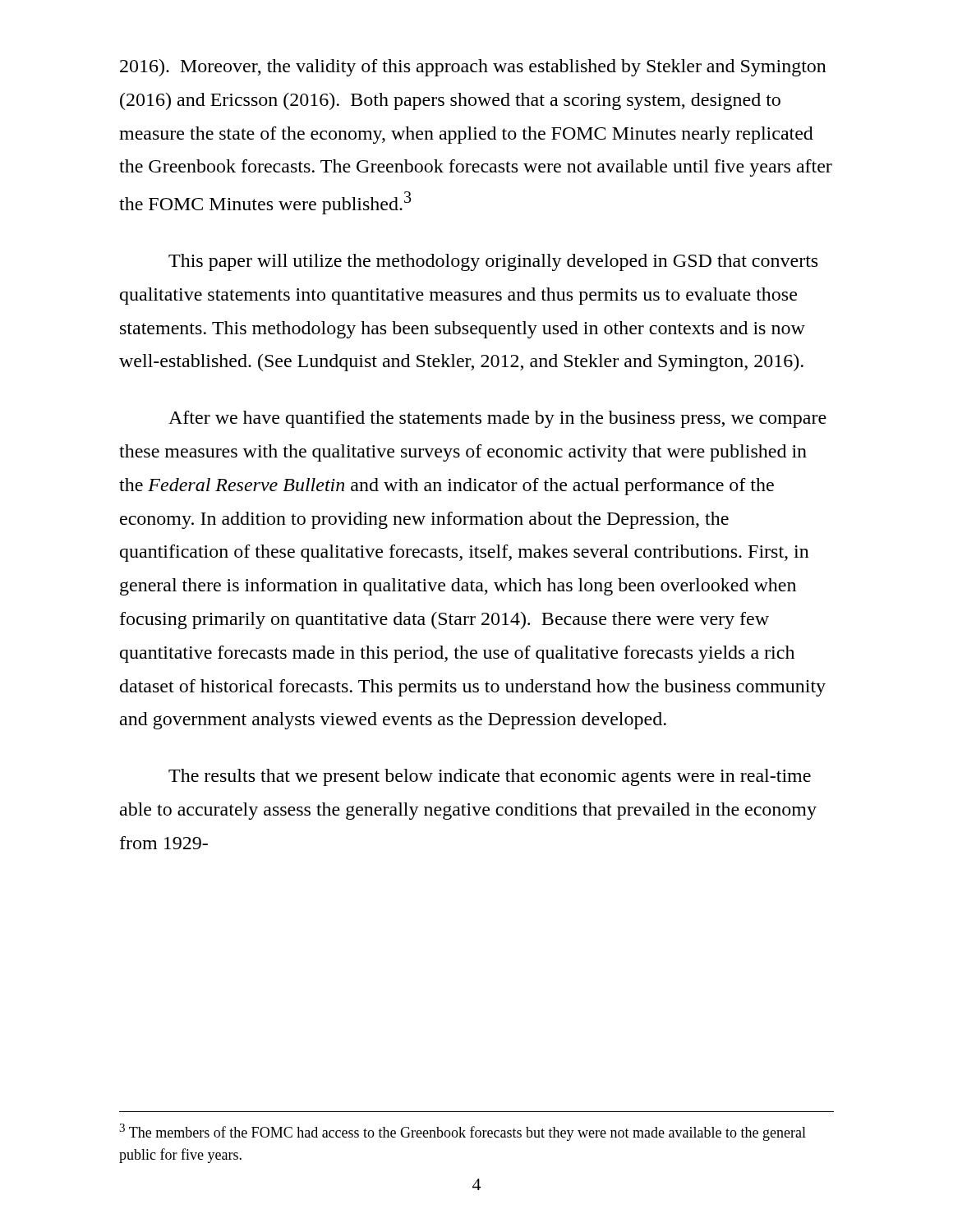Navigate to the region starting "2016). Moreover, the validity"

pyautogui.click(x=476, y=135)
